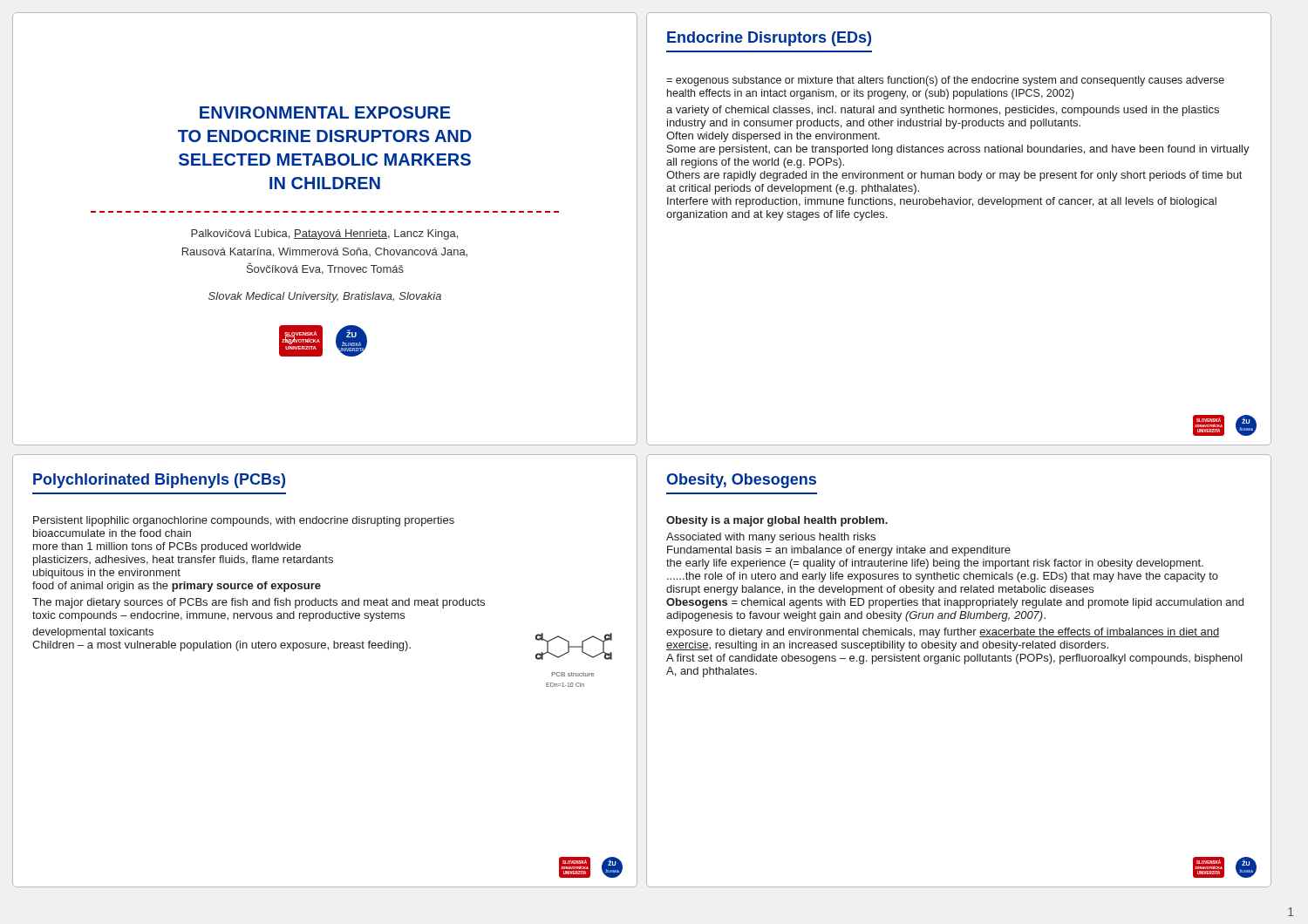Locate the passage starting "plasticizers, adhesives, heat transfer"
Image resolution: width=1308 pixels, height=924 pixels.
pos(273,559)
